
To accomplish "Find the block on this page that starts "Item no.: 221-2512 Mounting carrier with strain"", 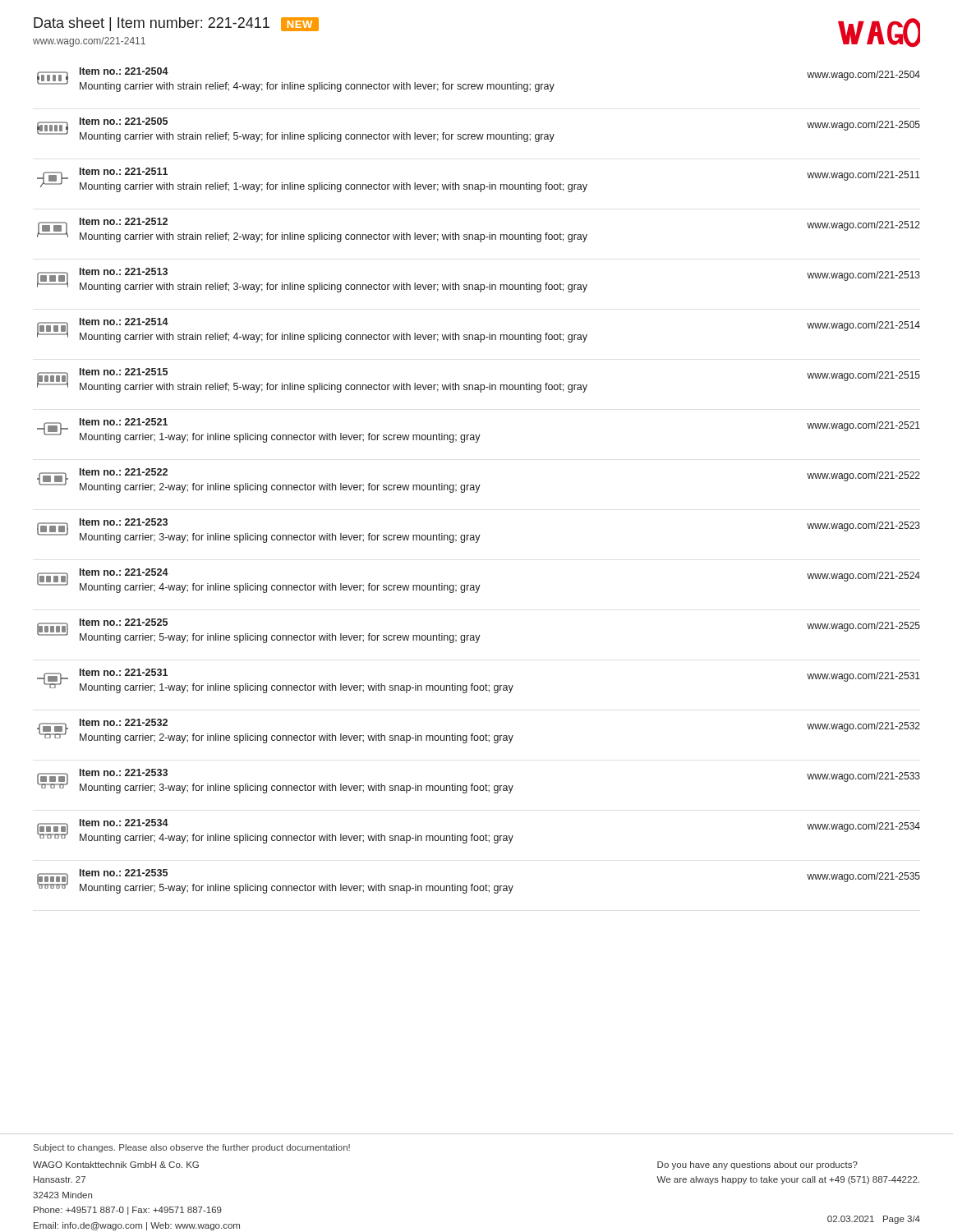I will 476,230.
